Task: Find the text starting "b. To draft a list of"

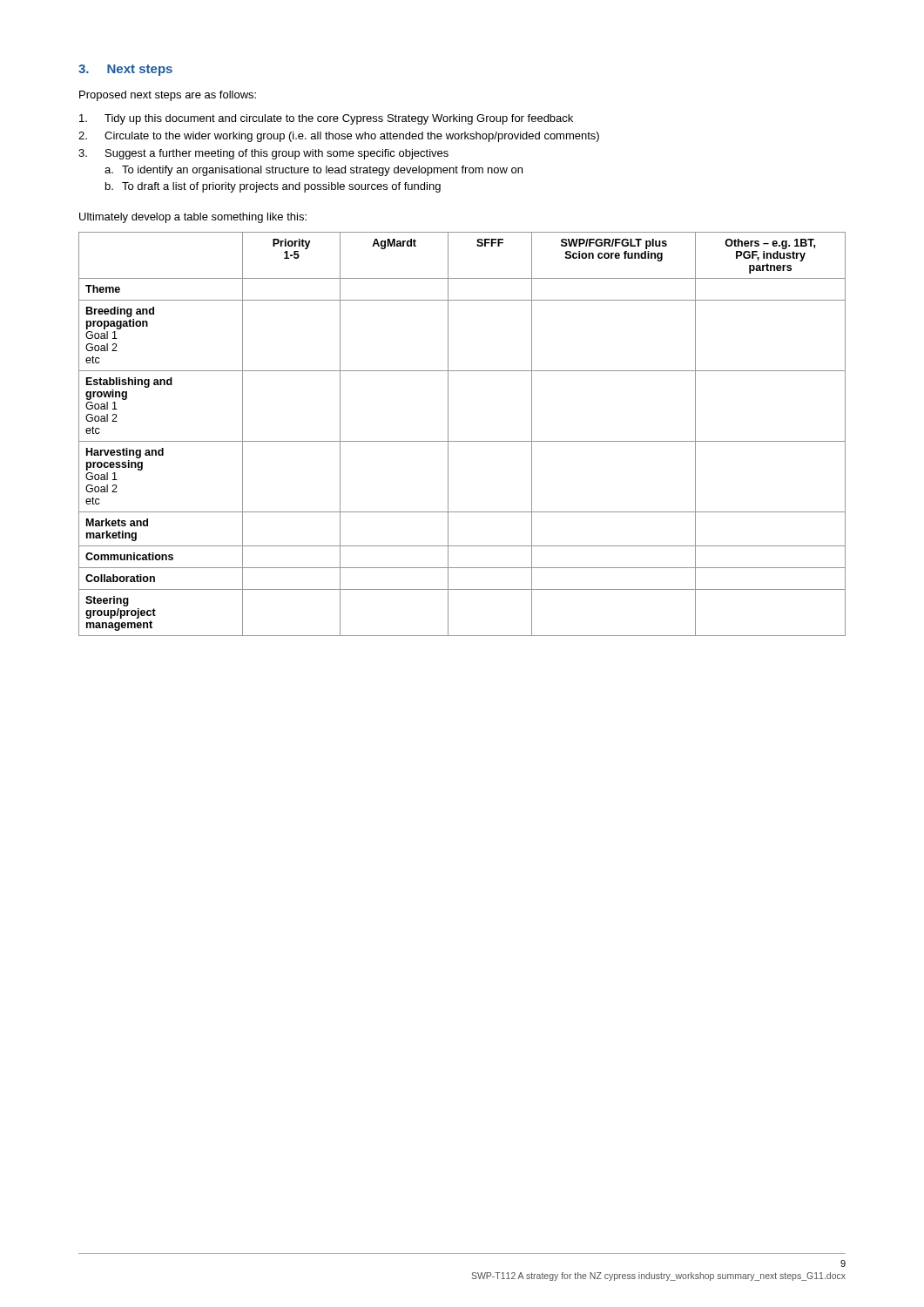Action: pos(273,186)
